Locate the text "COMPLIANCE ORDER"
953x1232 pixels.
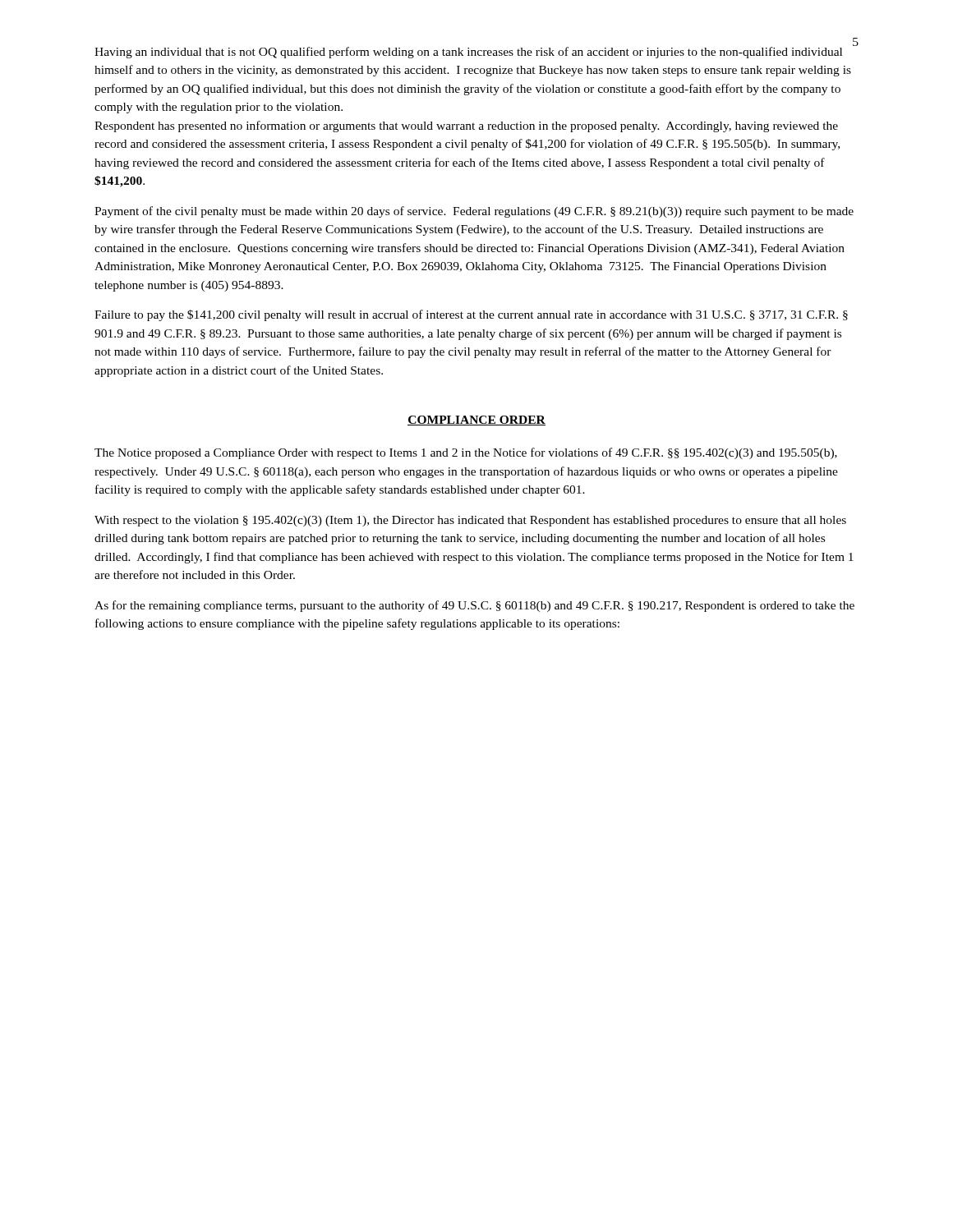click(476, 419)
